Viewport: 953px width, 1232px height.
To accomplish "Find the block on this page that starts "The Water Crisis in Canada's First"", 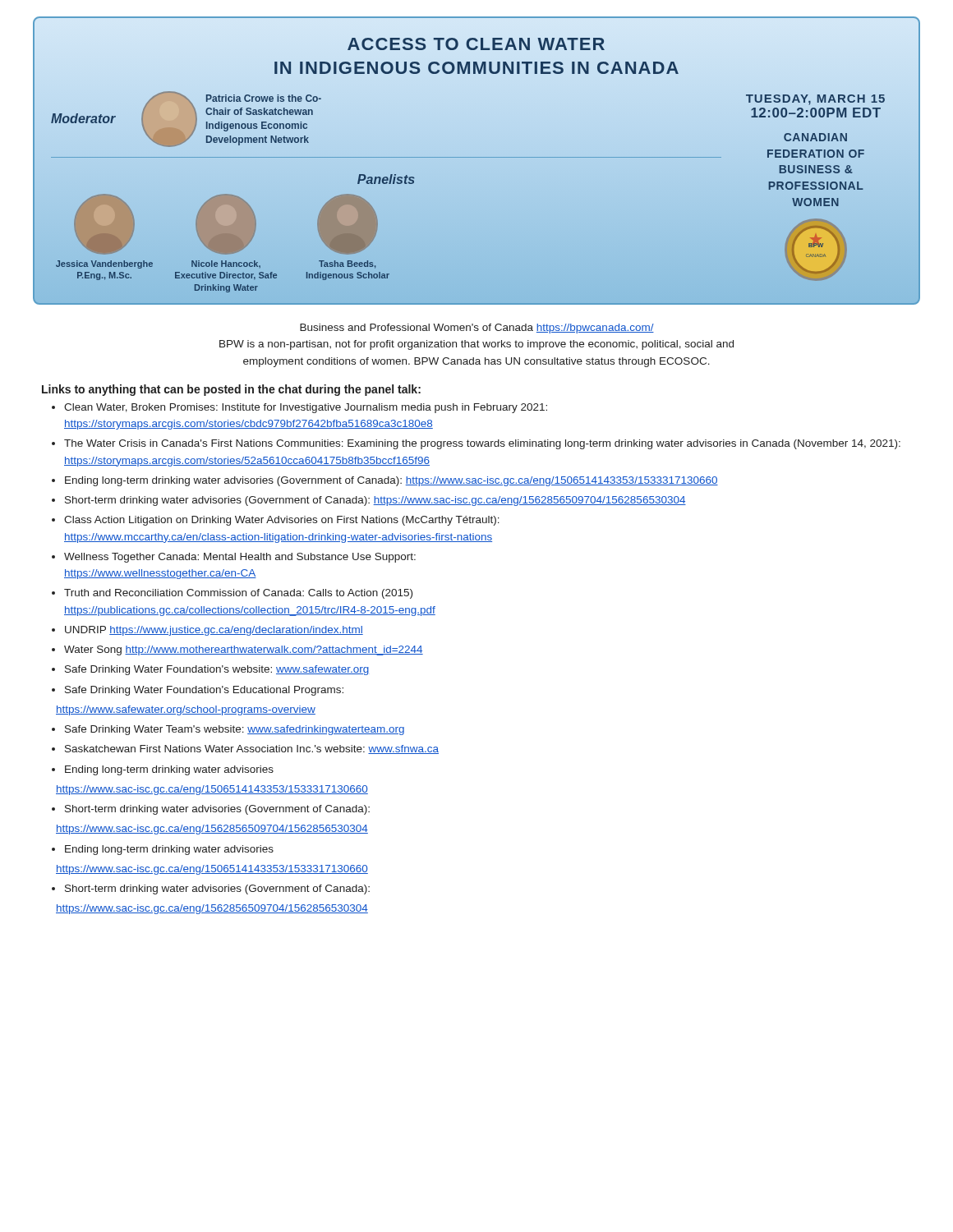I will [x=483, y=452].
